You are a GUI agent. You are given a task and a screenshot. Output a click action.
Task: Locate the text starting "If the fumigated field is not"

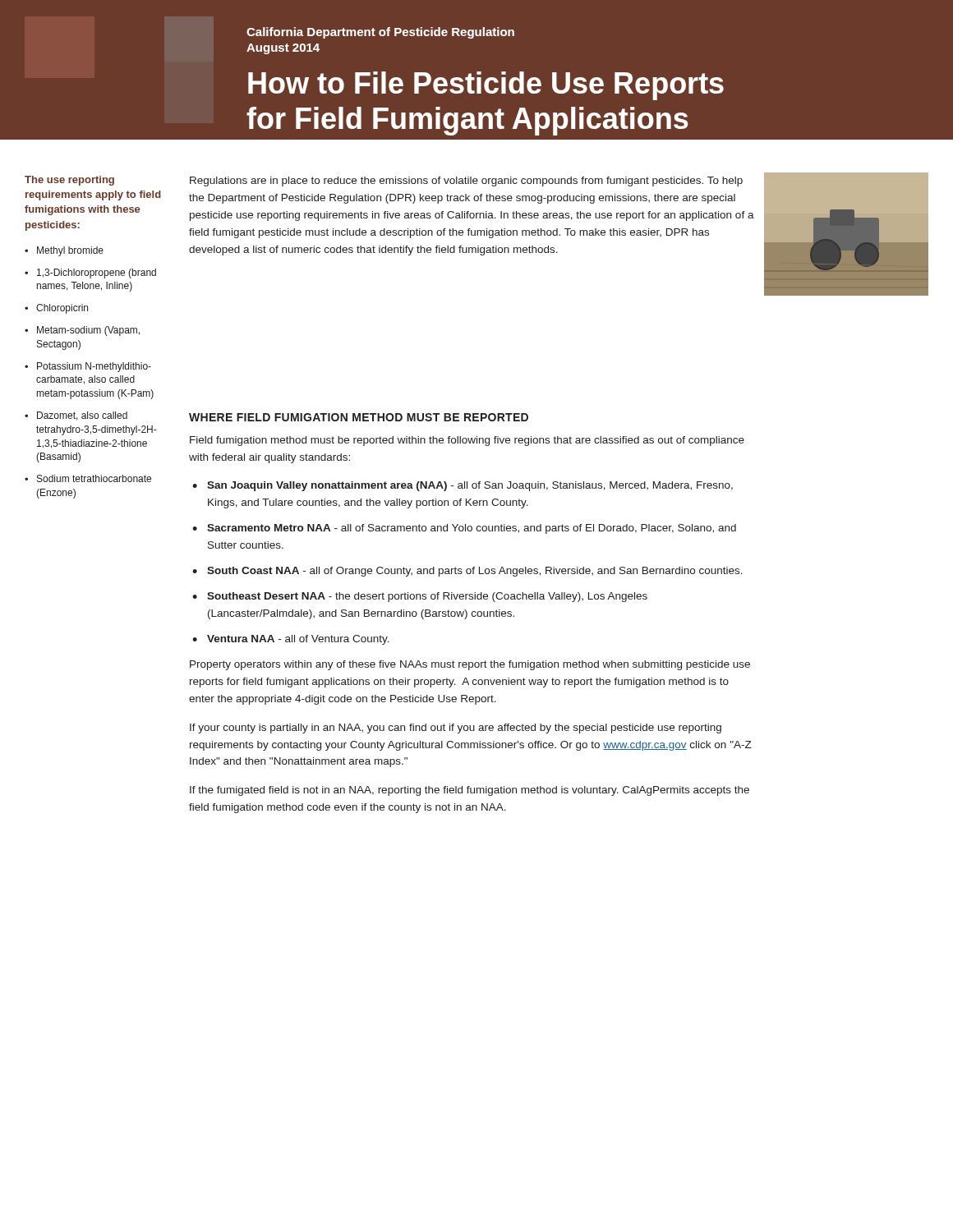tap(469, 799)
